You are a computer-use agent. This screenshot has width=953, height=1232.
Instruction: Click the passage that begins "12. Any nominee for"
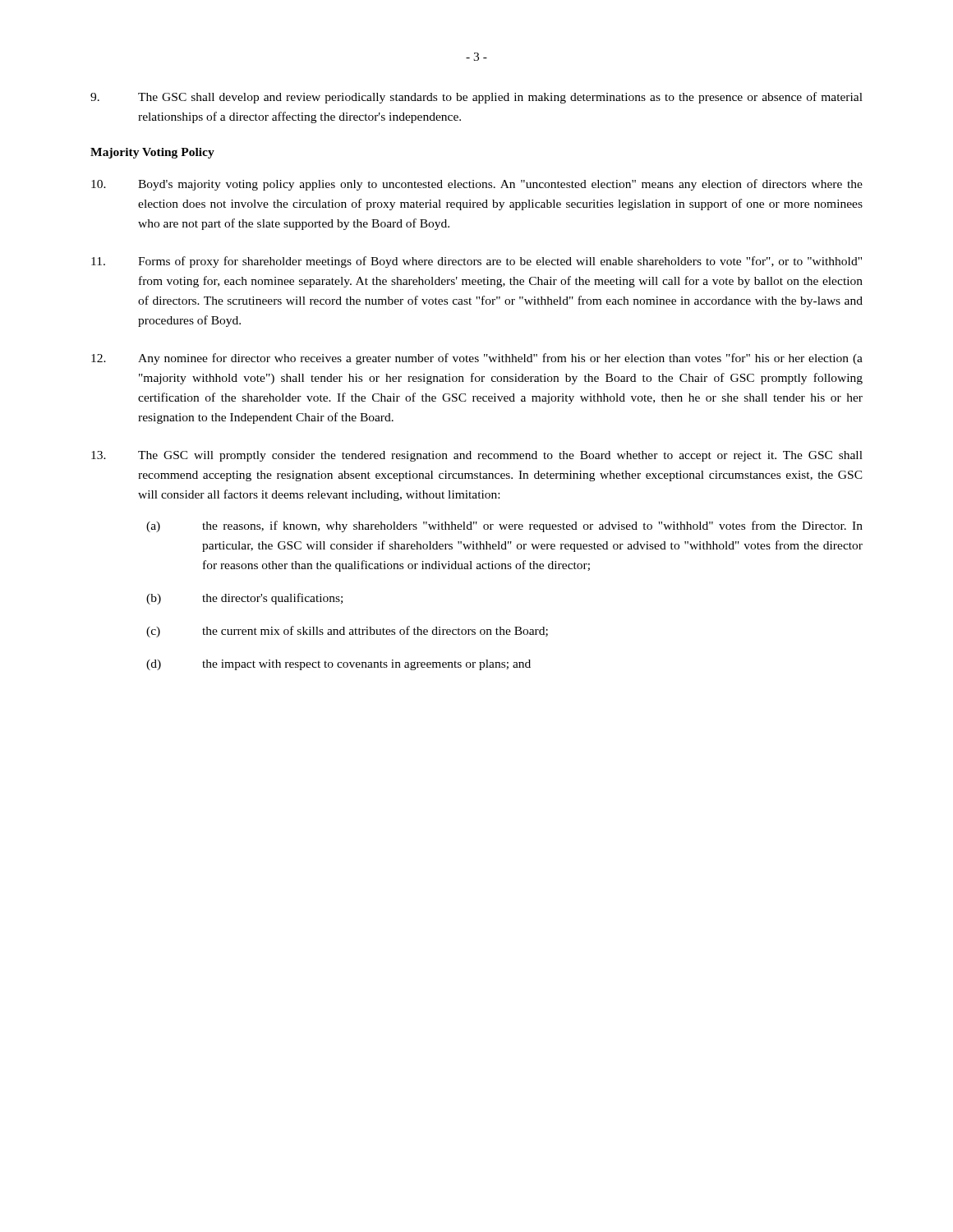[x=476, y=388]
